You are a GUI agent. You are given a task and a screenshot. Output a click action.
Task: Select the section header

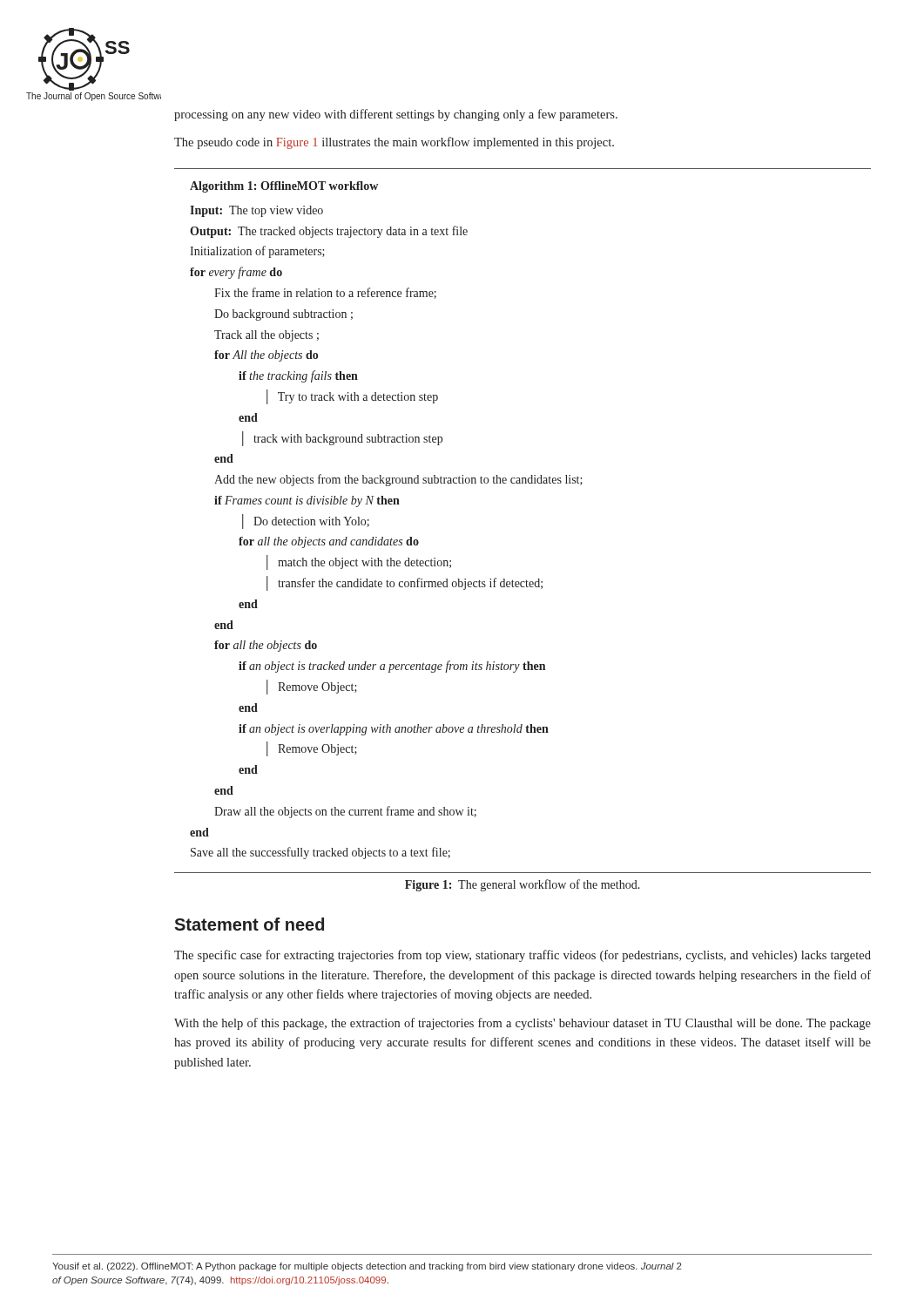coord(250,925)
